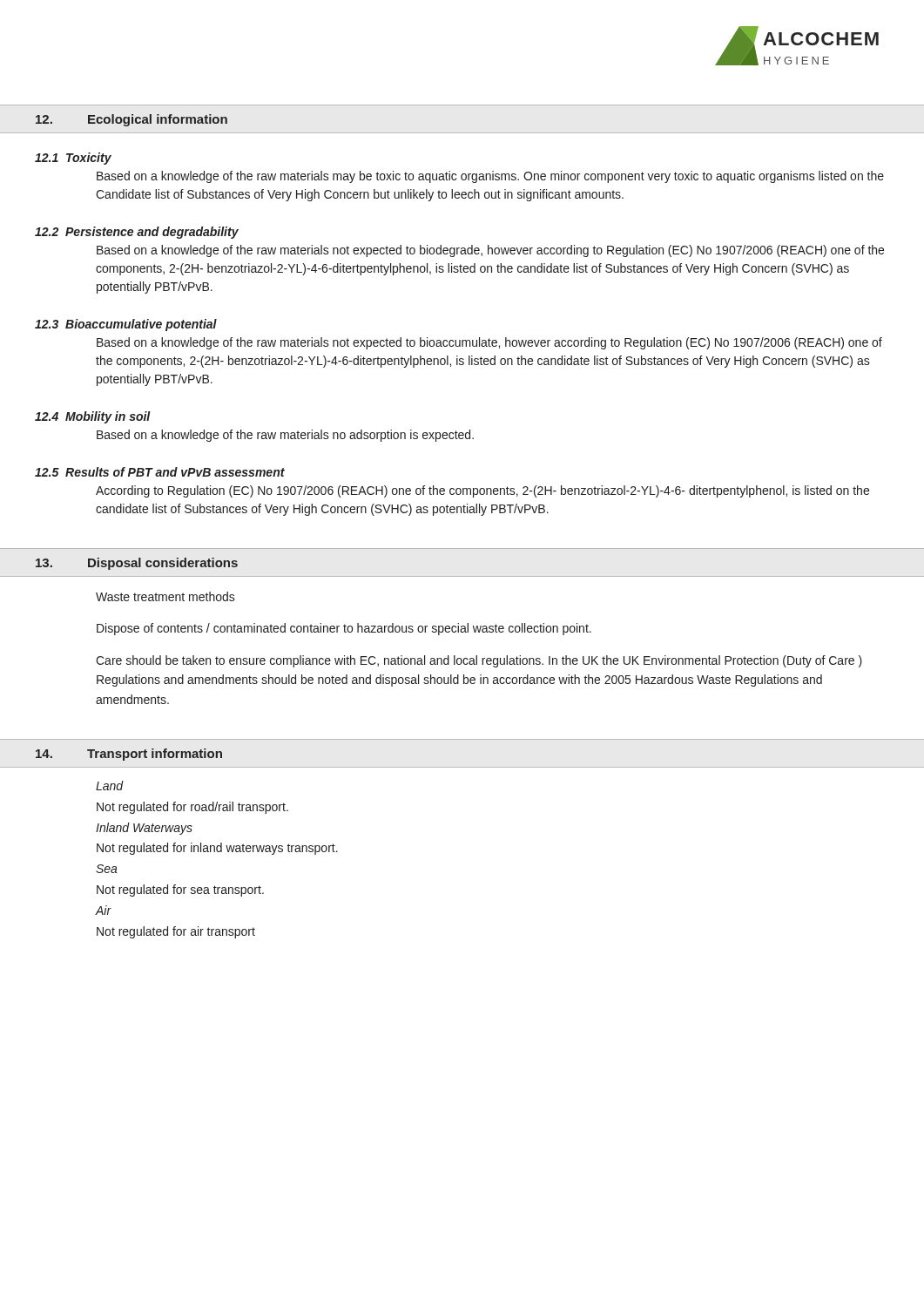Locate the section header that says "12.1 Toxicity"

pyautogui.click(x=73, y=158)
